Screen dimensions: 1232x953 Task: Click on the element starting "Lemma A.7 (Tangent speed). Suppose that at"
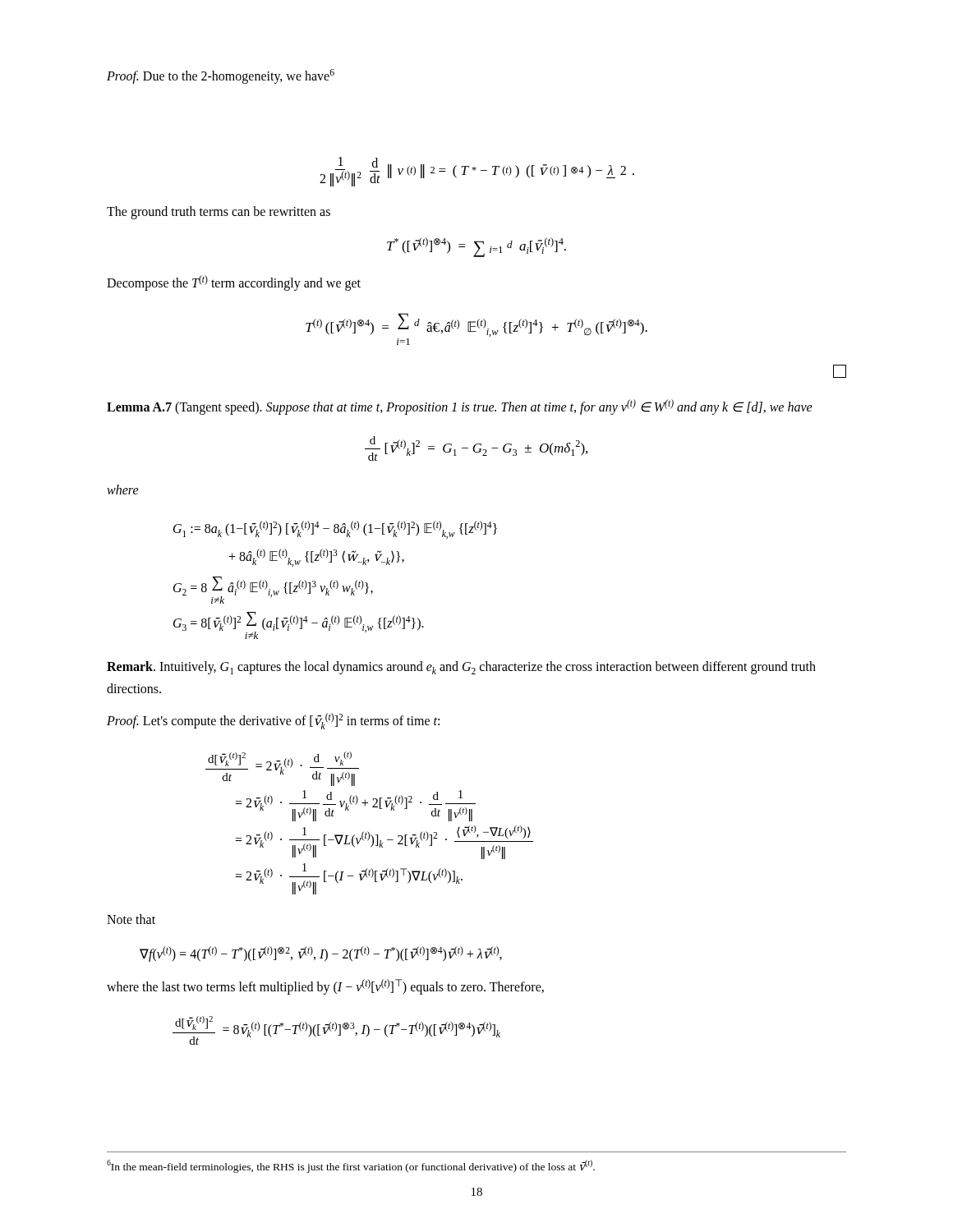coord(460,406)
